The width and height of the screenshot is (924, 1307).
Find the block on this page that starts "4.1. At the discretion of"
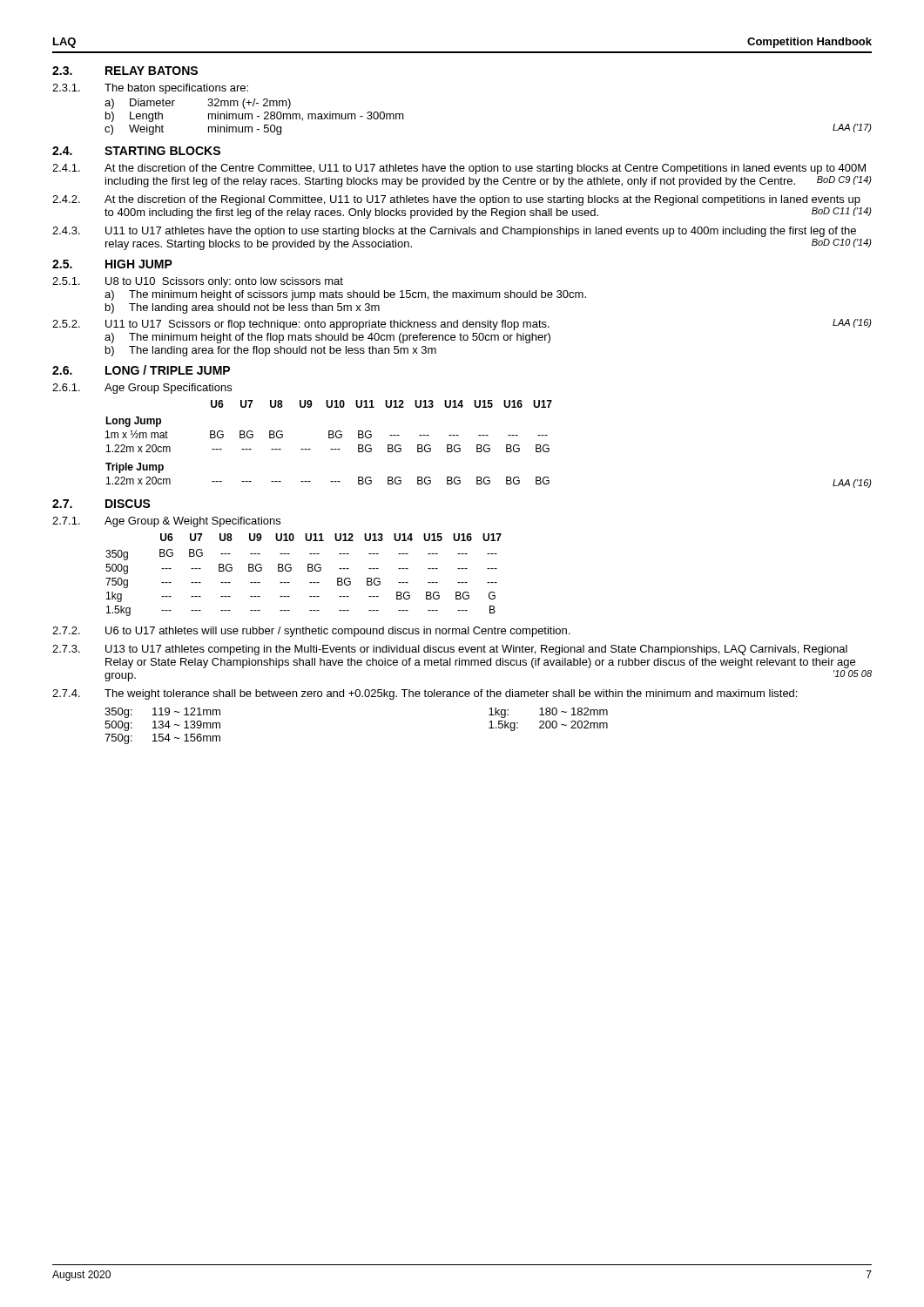(x=462, y=174)
